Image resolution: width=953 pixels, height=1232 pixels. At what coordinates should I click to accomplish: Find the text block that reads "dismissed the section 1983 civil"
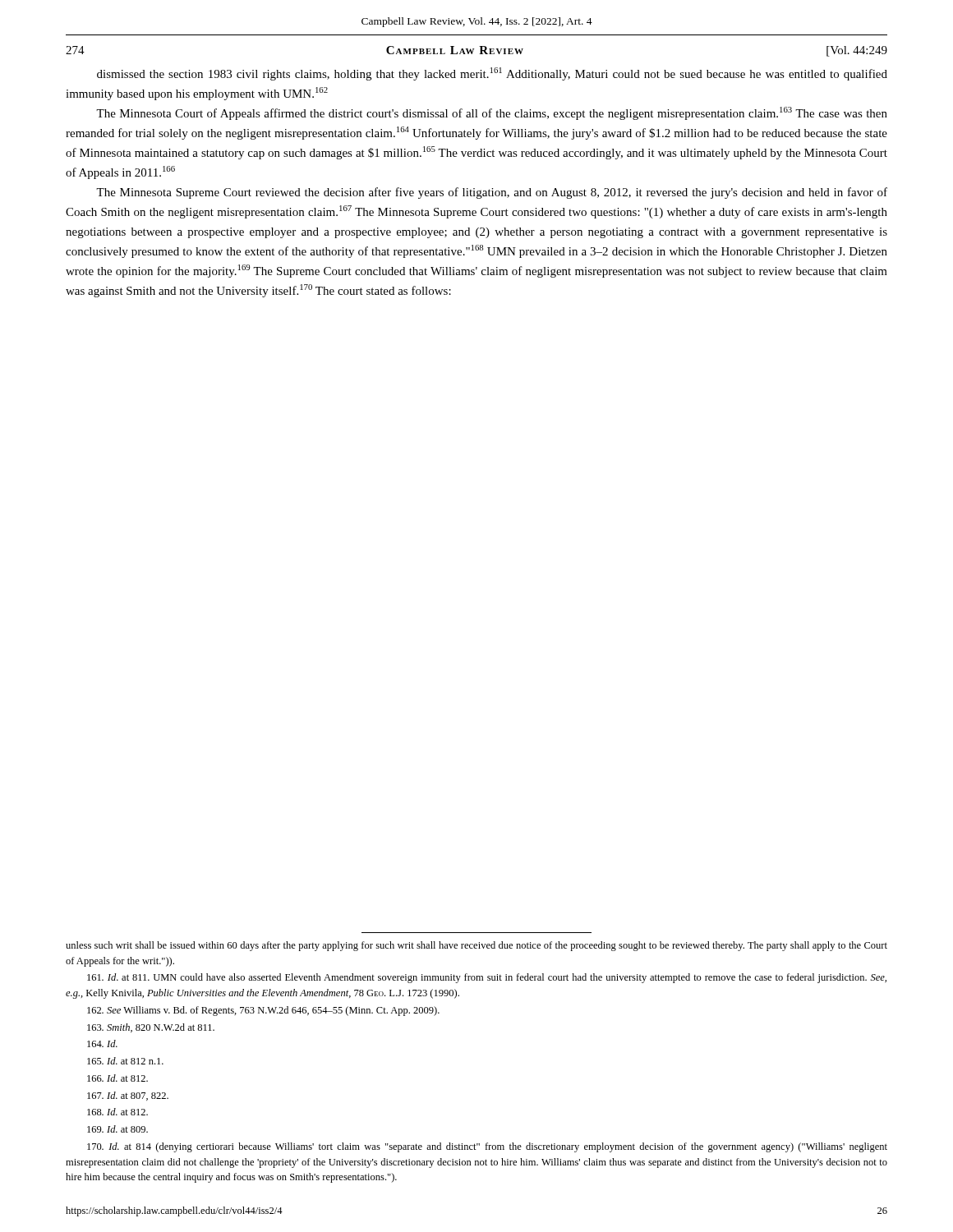point(476,84)
